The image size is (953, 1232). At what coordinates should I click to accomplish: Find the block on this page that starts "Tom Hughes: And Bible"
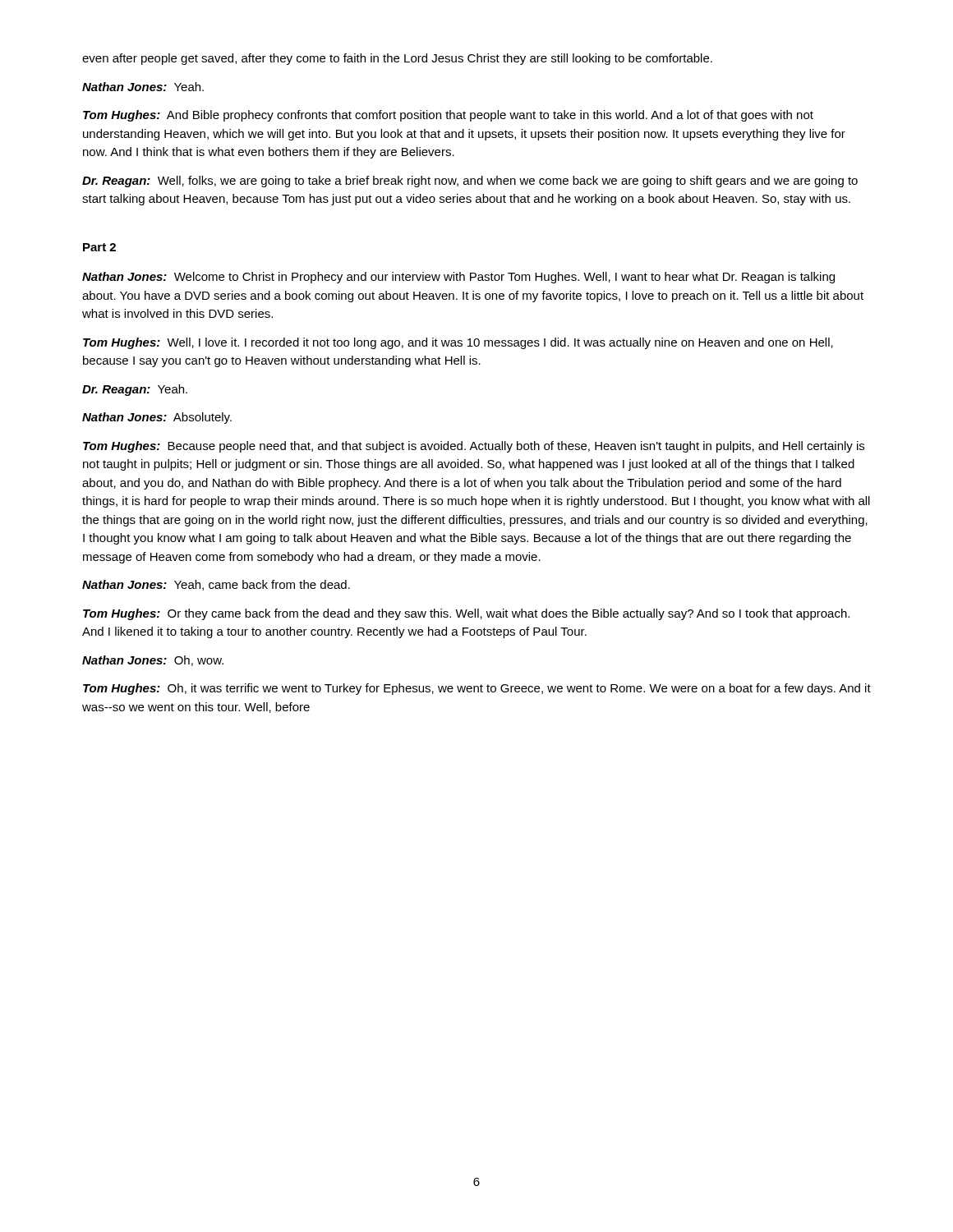pyautogui.click(x=476, y=134)
